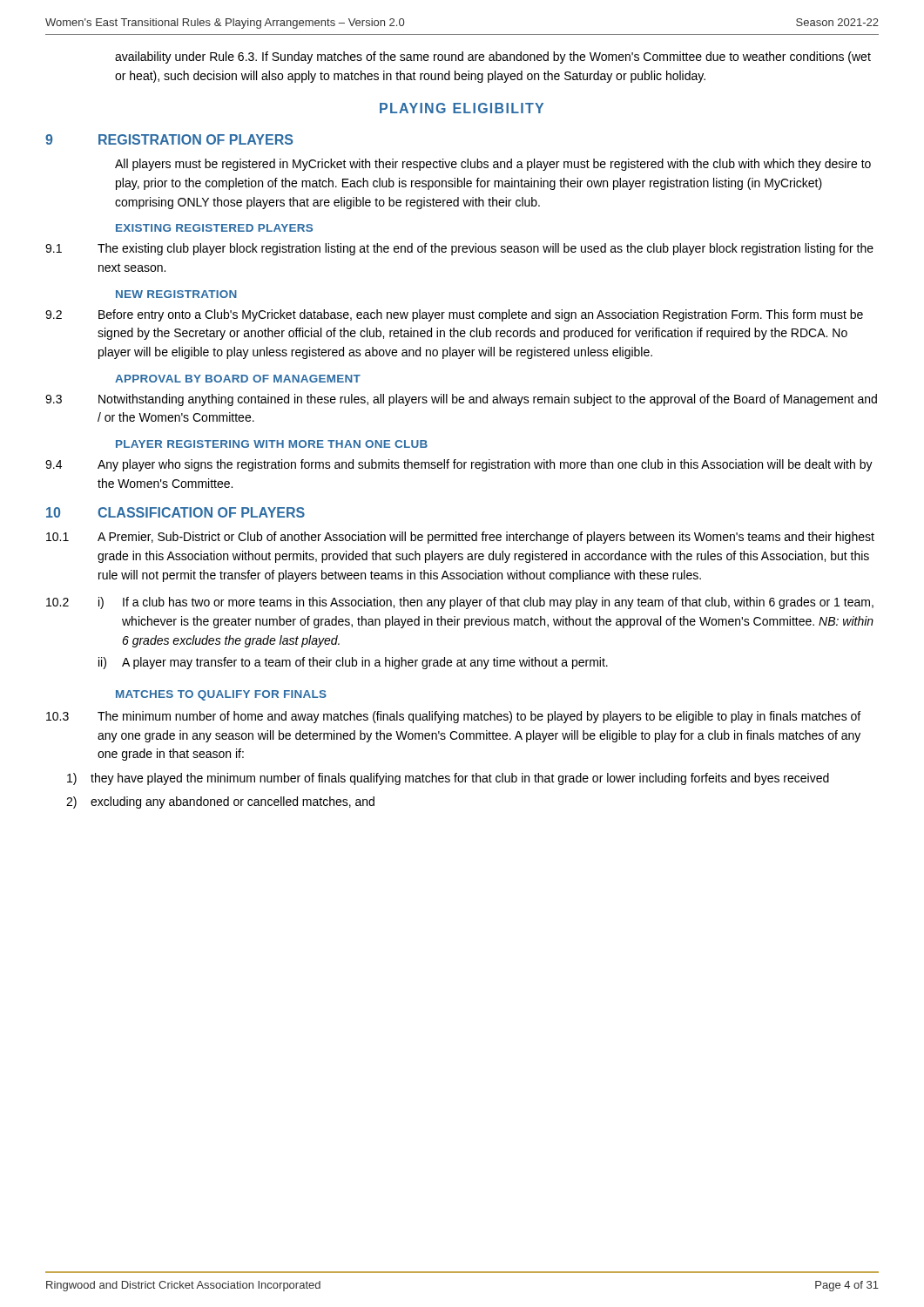This screenshot has width=924, height=1307.
Task: Locate the section header with the text "MATCHES TO QUALIFY FOR"
Action: point(221,694)
